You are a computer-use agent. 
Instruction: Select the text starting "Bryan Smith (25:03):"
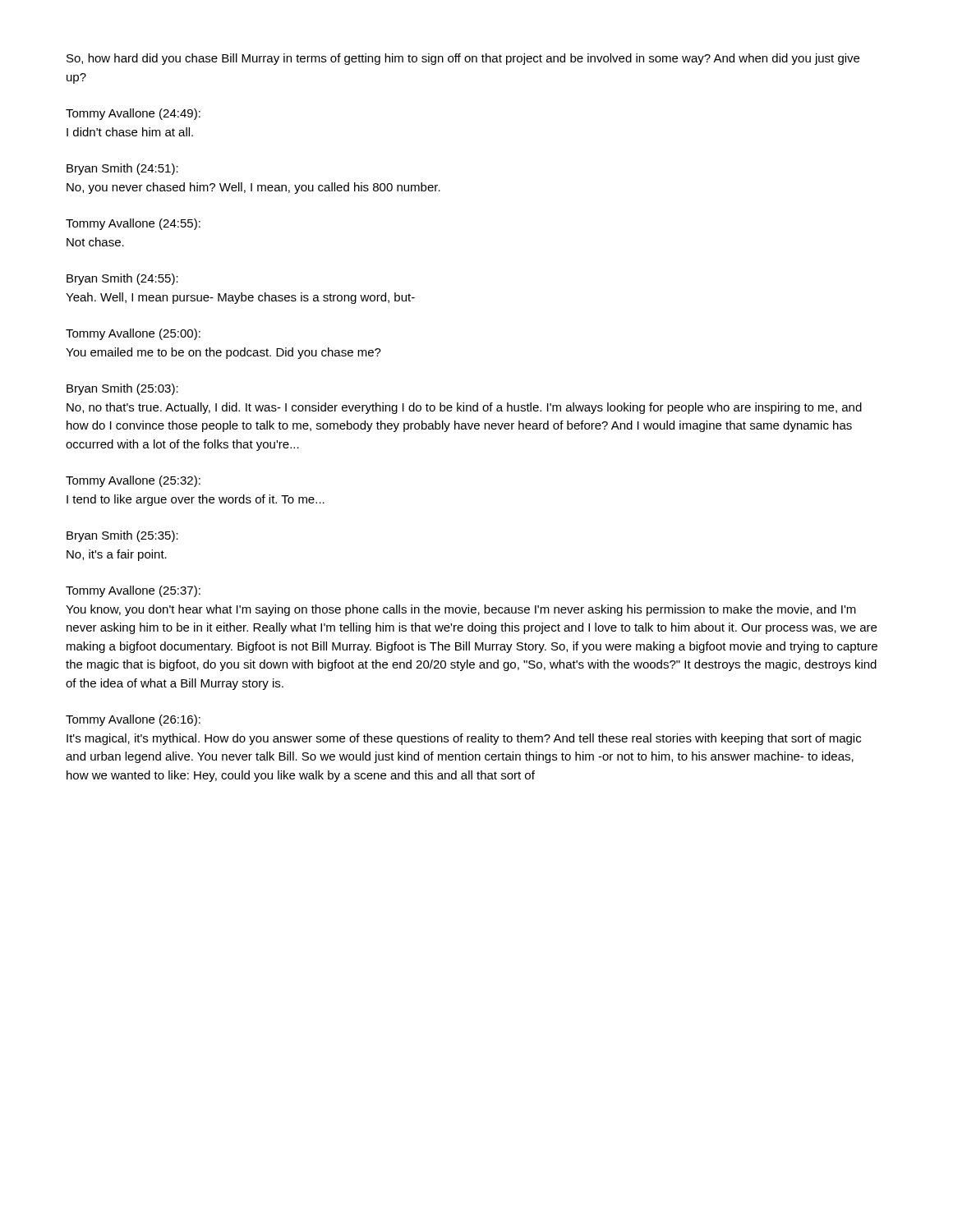(x=472, y=416)
